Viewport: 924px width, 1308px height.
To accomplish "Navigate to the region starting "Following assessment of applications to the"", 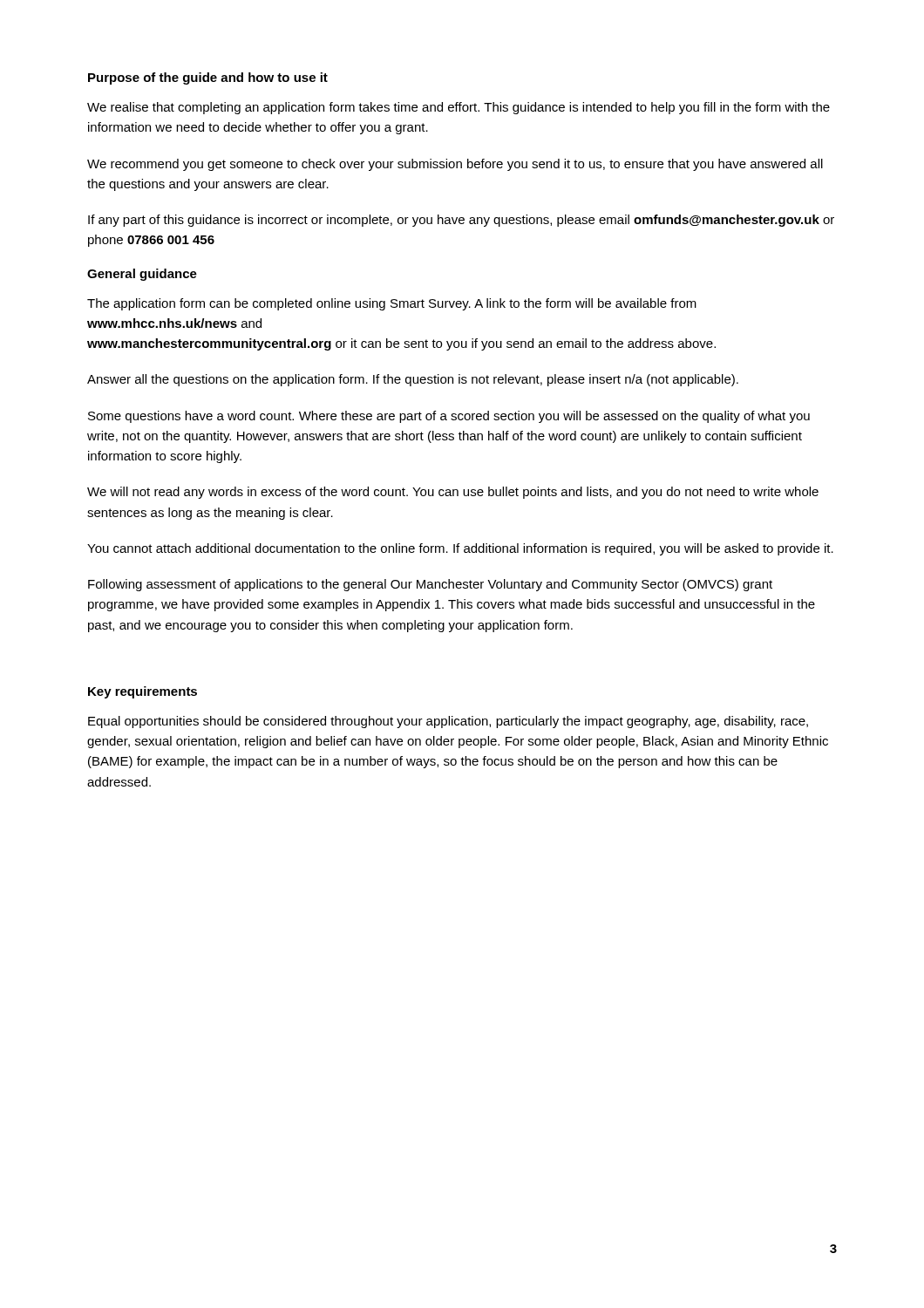I will pyautogui.click(x=451, y=604).
